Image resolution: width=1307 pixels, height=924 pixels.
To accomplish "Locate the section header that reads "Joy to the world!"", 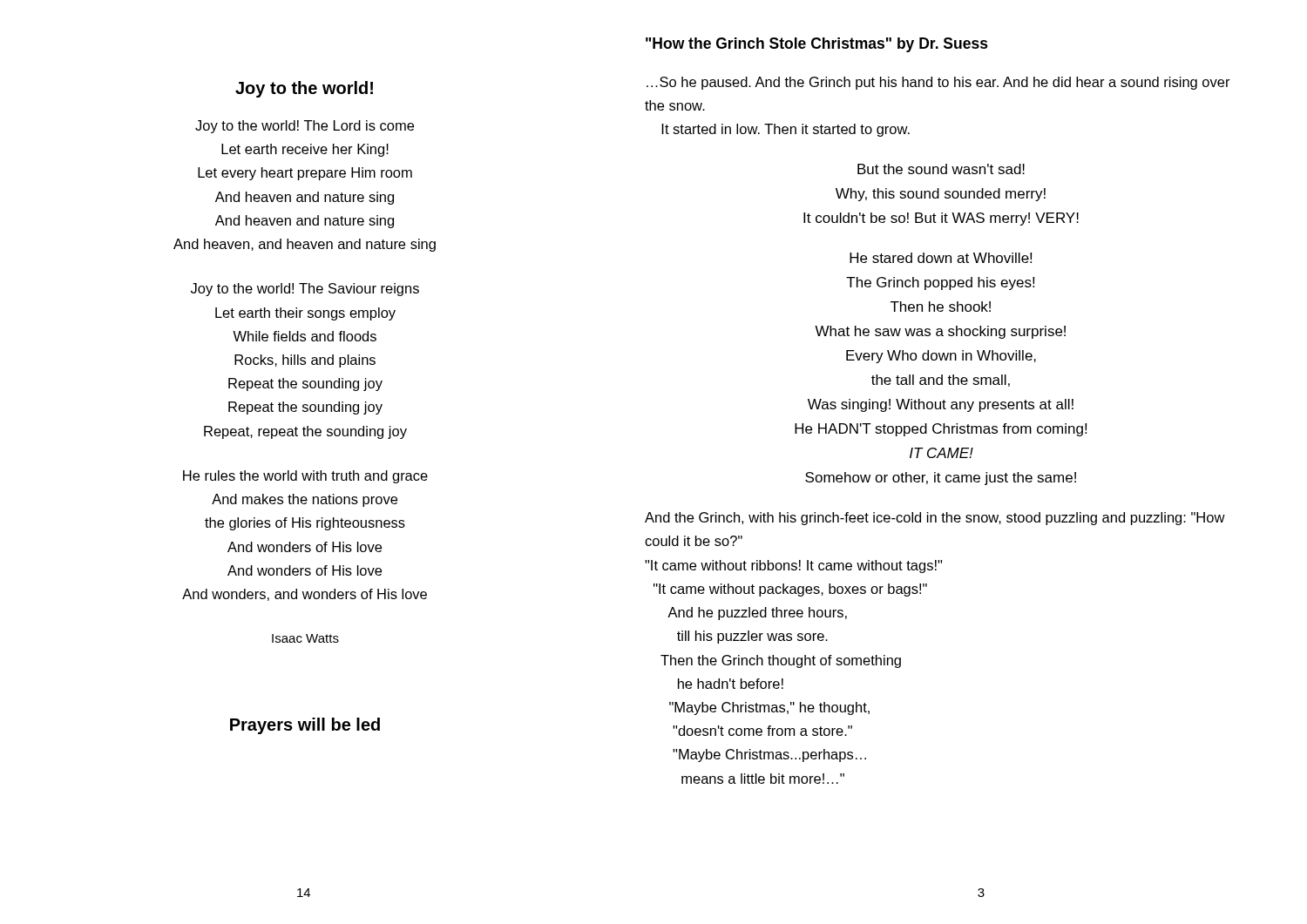I will 305,88.
